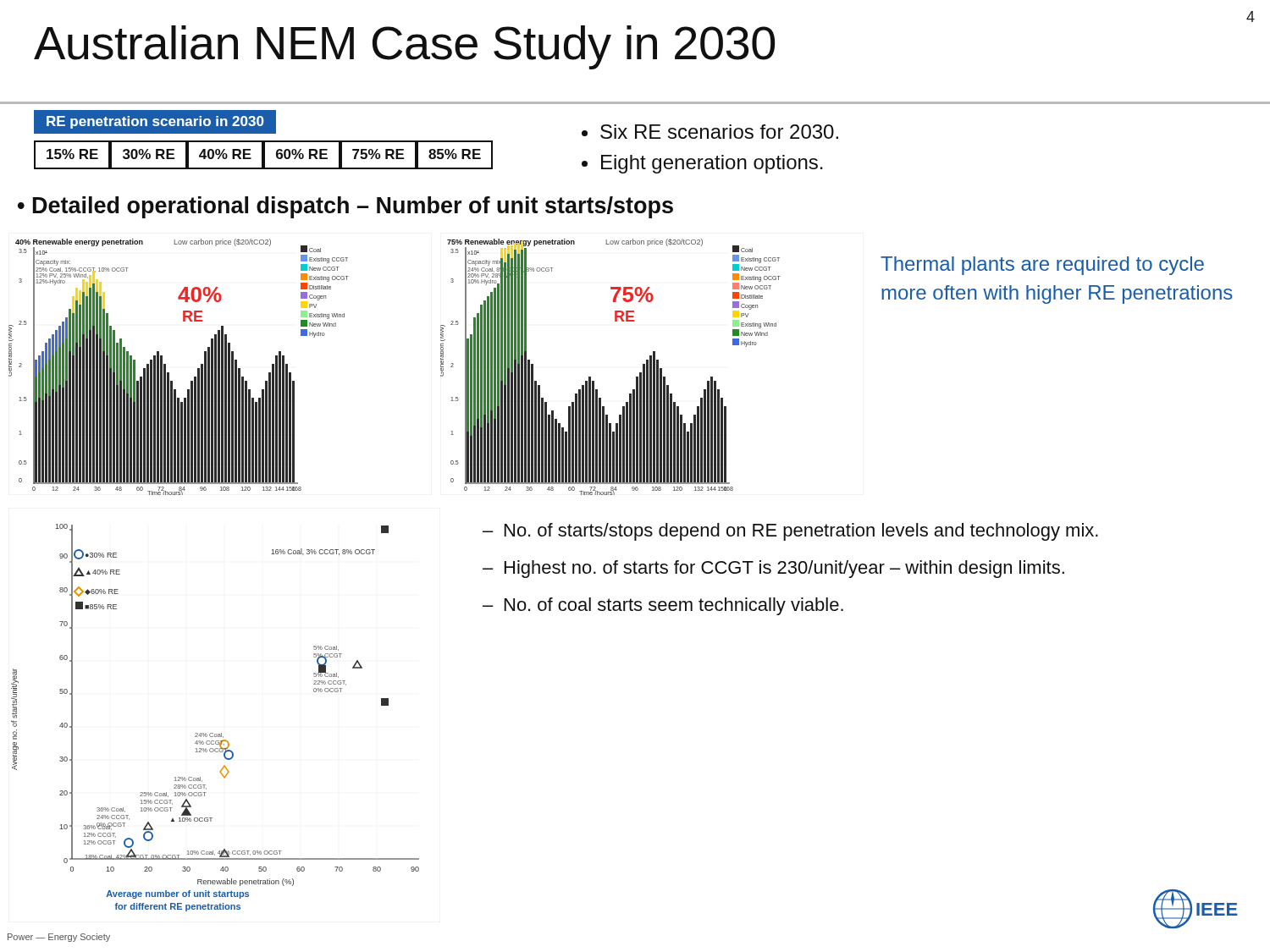The width and height of the screenshot is (1270, 952).
Task: Click on the passage starting "Eight generation options."
Action: click(712, 162)
